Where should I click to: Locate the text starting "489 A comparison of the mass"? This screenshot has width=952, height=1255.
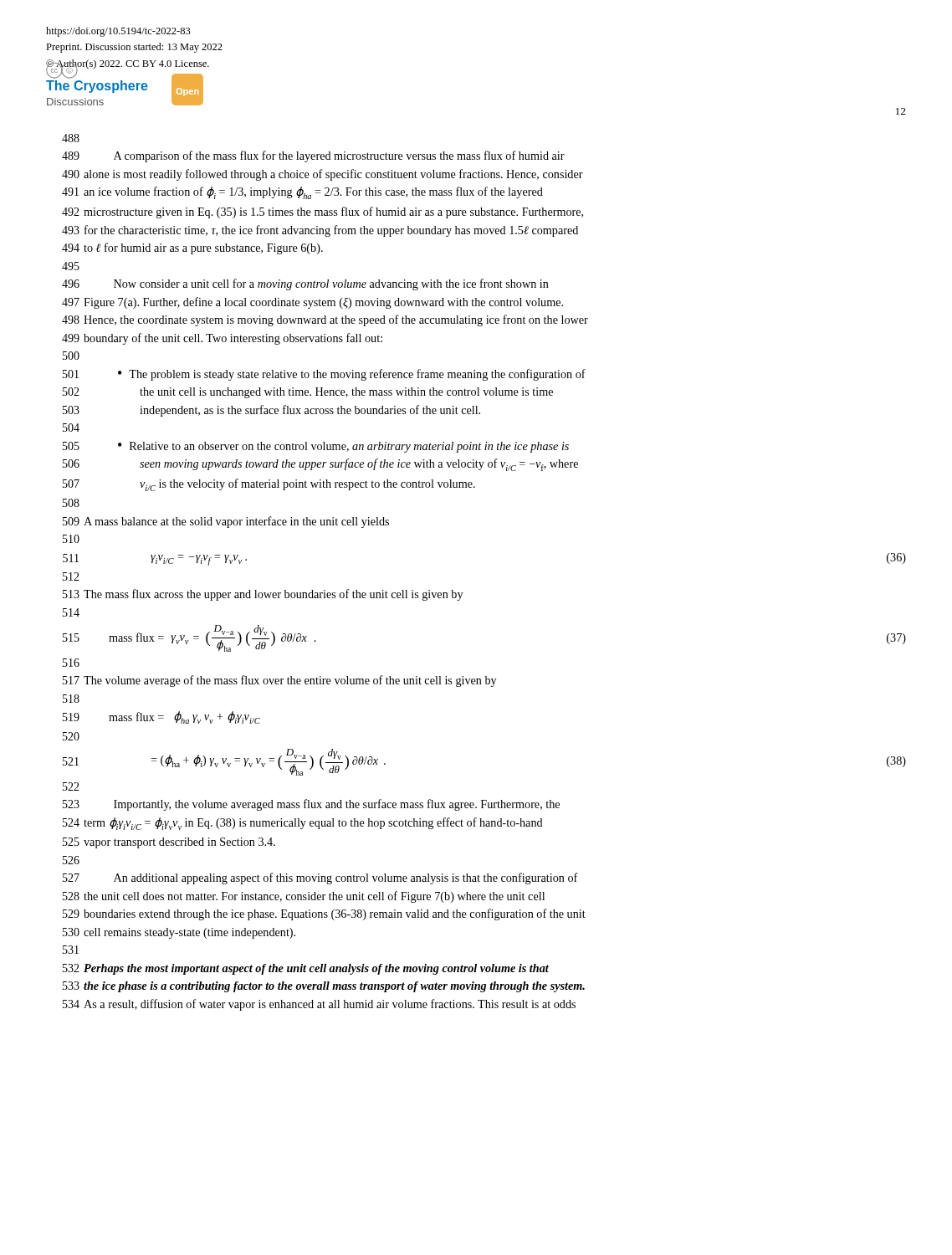(476, 202)
